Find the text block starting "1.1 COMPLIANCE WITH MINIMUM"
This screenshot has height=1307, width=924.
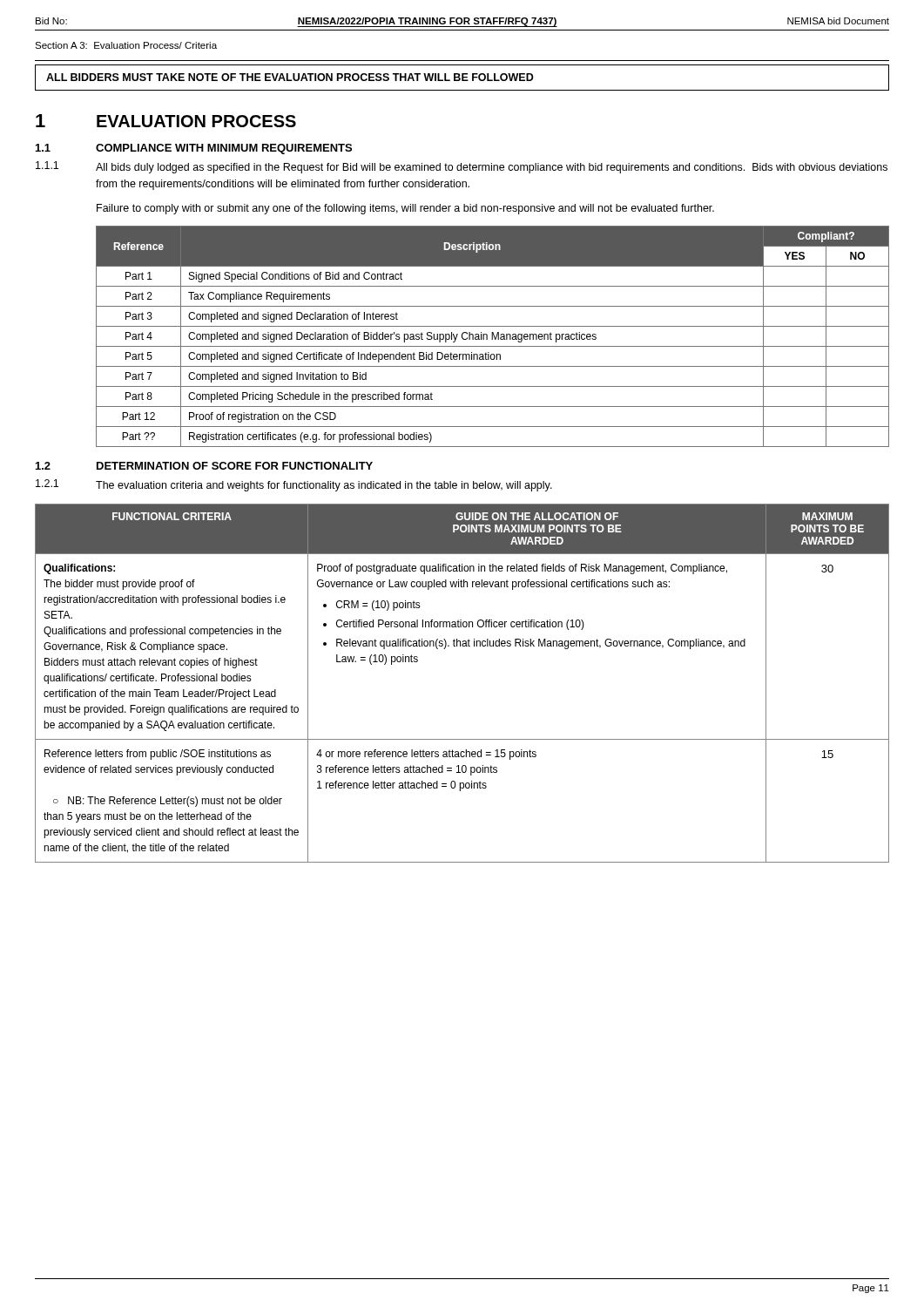(x=194, y=148)
